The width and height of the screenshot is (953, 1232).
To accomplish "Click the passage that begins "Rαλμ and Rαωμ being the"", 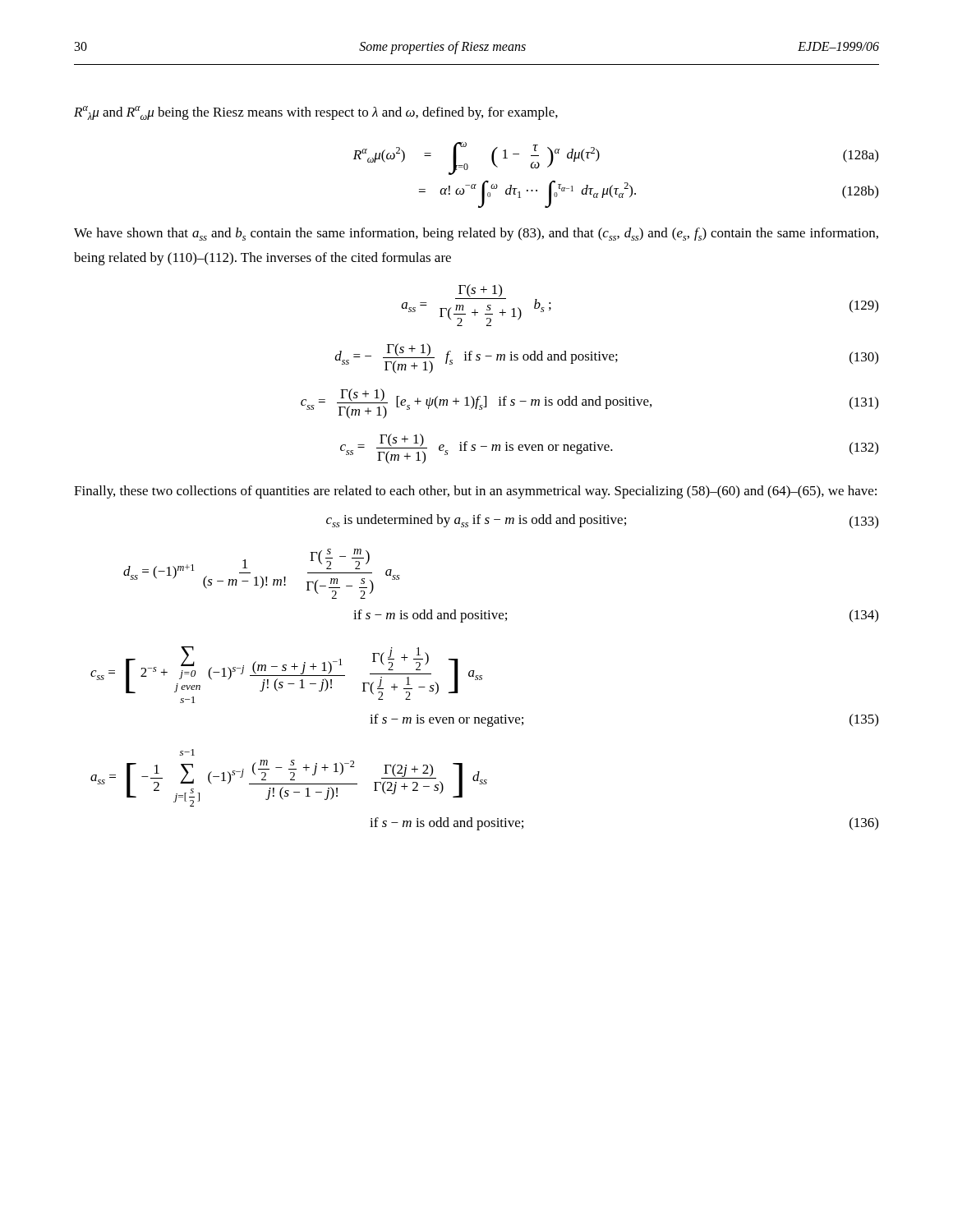I will (316, 112).
